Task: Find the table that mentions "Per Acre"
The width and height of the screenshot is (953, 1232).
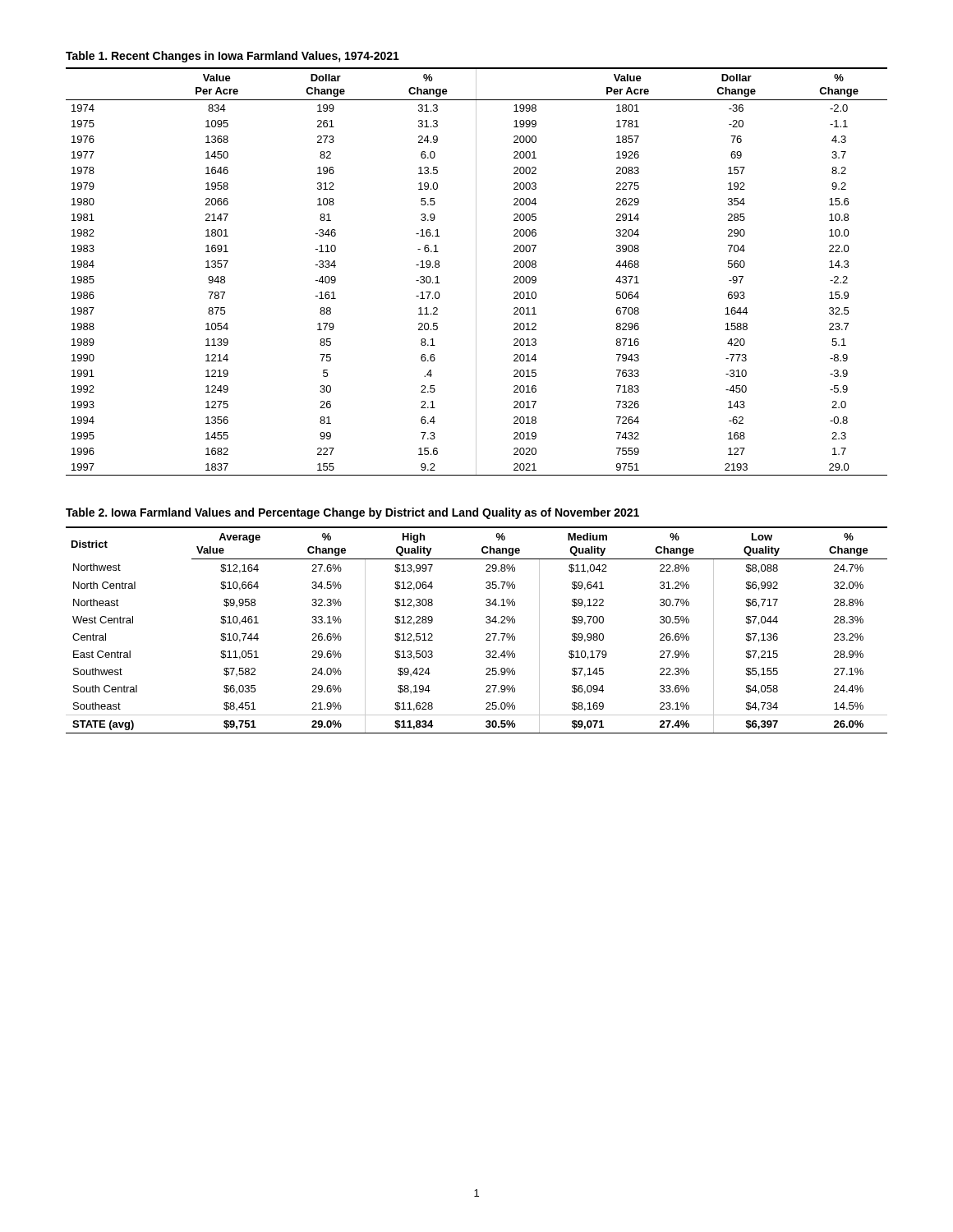Action: tap(476, 271)
